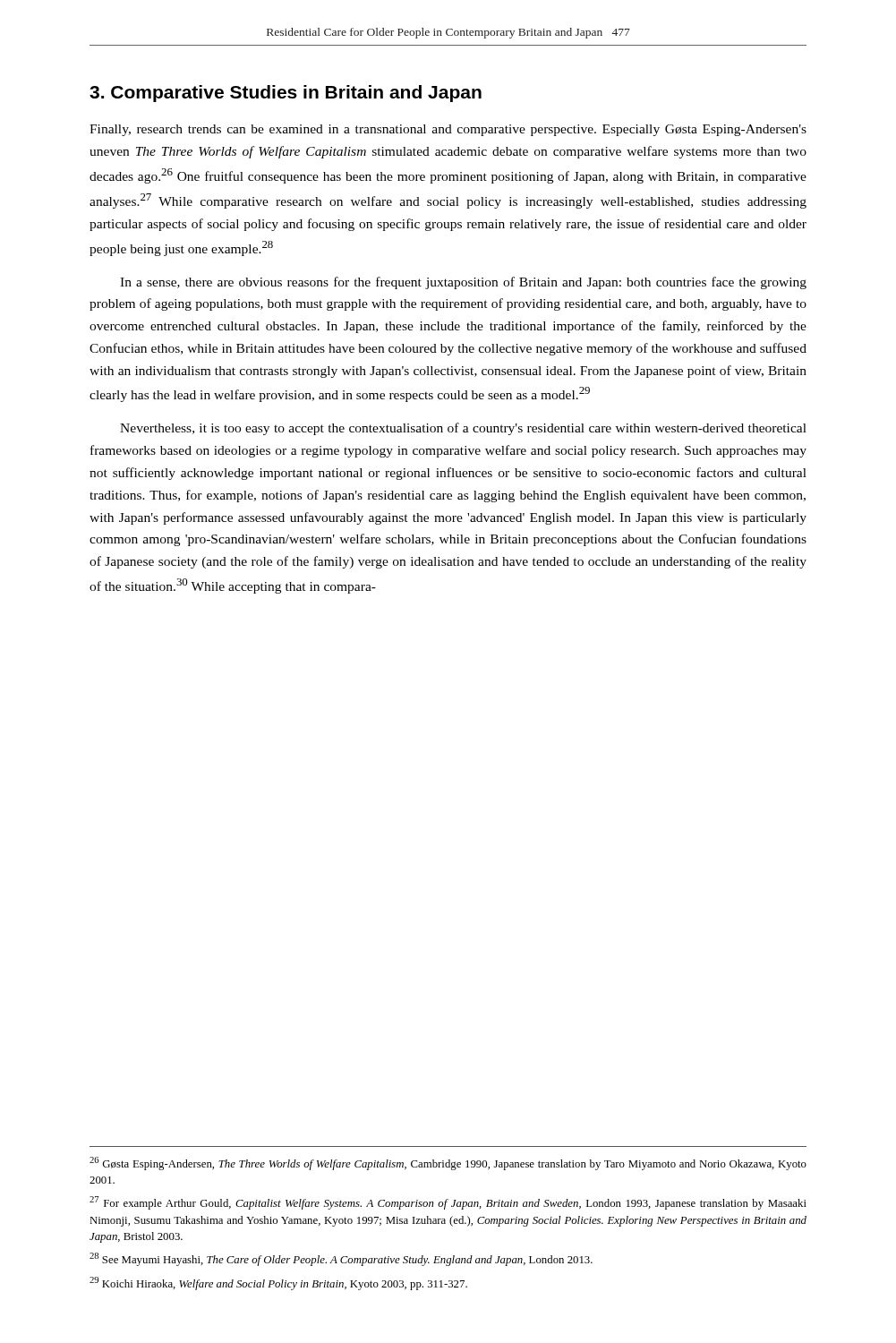Find the block on this page that starts "In a sense, there"
Screen dimensions: 1343x896
(x=448, y=338)
